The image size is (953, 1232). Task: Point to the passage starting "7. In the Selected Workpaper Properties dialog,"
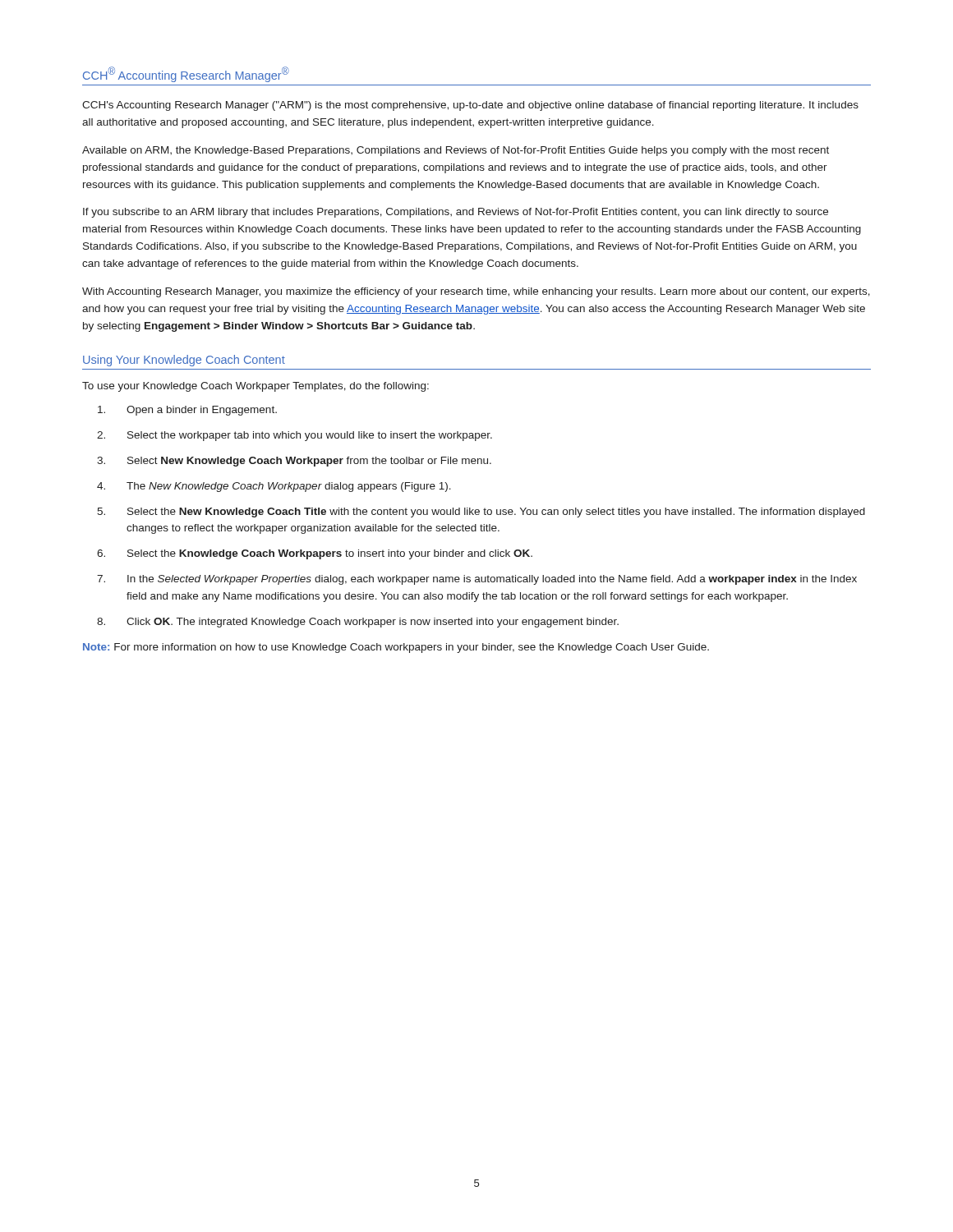(476, 588)
